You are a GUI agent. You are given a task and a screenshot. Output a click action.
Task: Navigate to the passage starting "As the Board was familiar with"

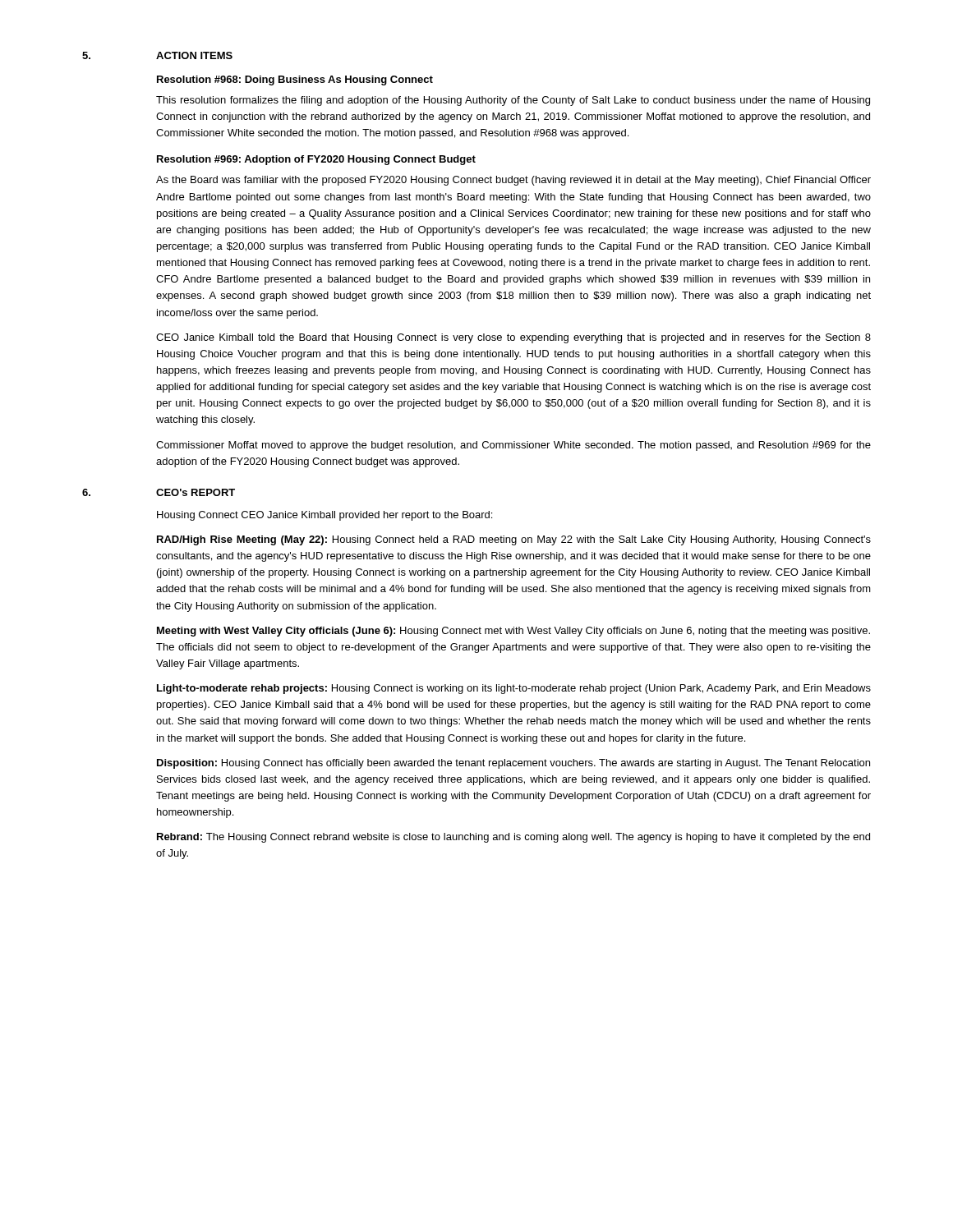click(513, 246)
